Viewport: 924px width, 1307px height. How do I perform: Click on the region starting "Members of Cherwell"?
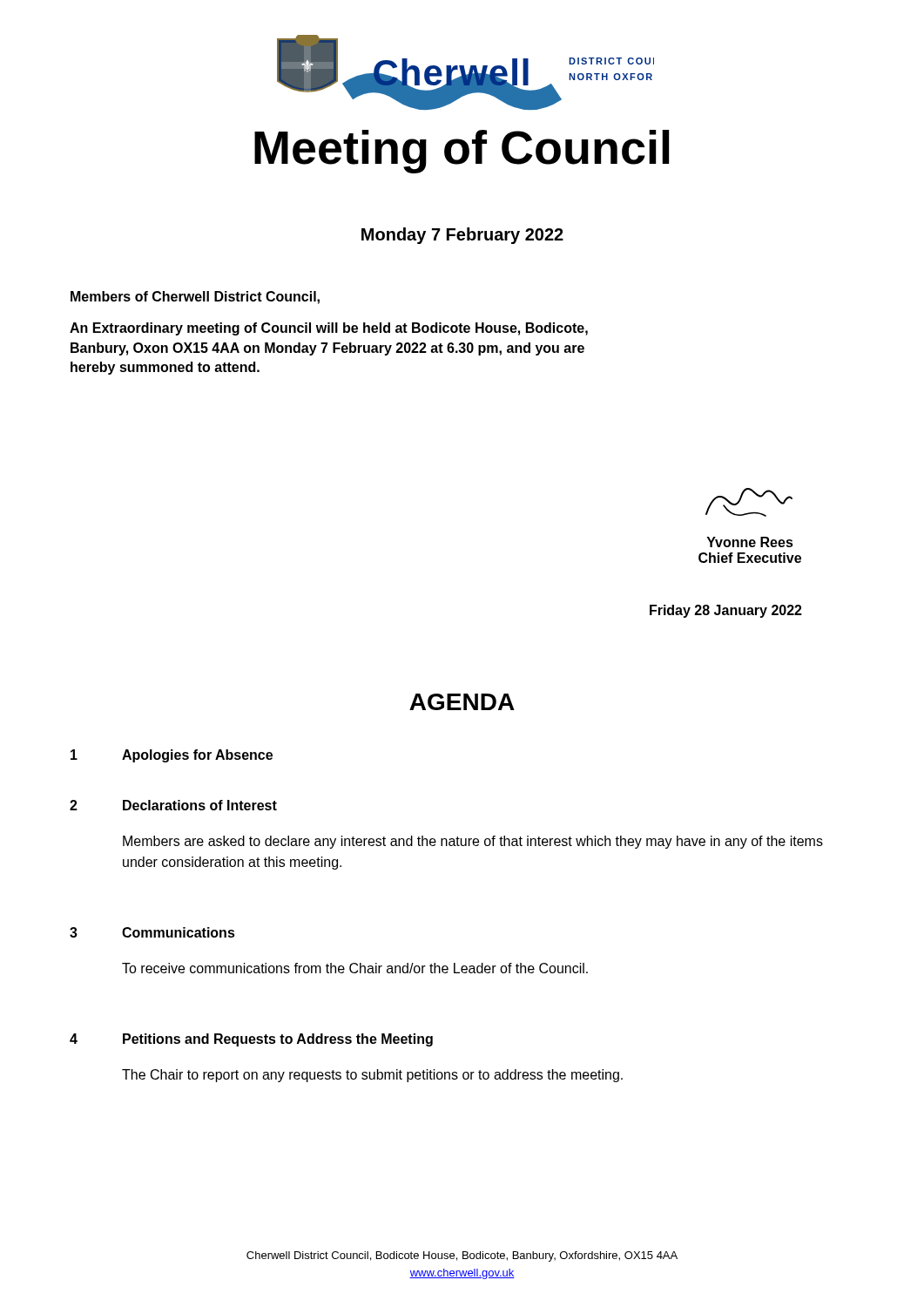tap(462, 333)
